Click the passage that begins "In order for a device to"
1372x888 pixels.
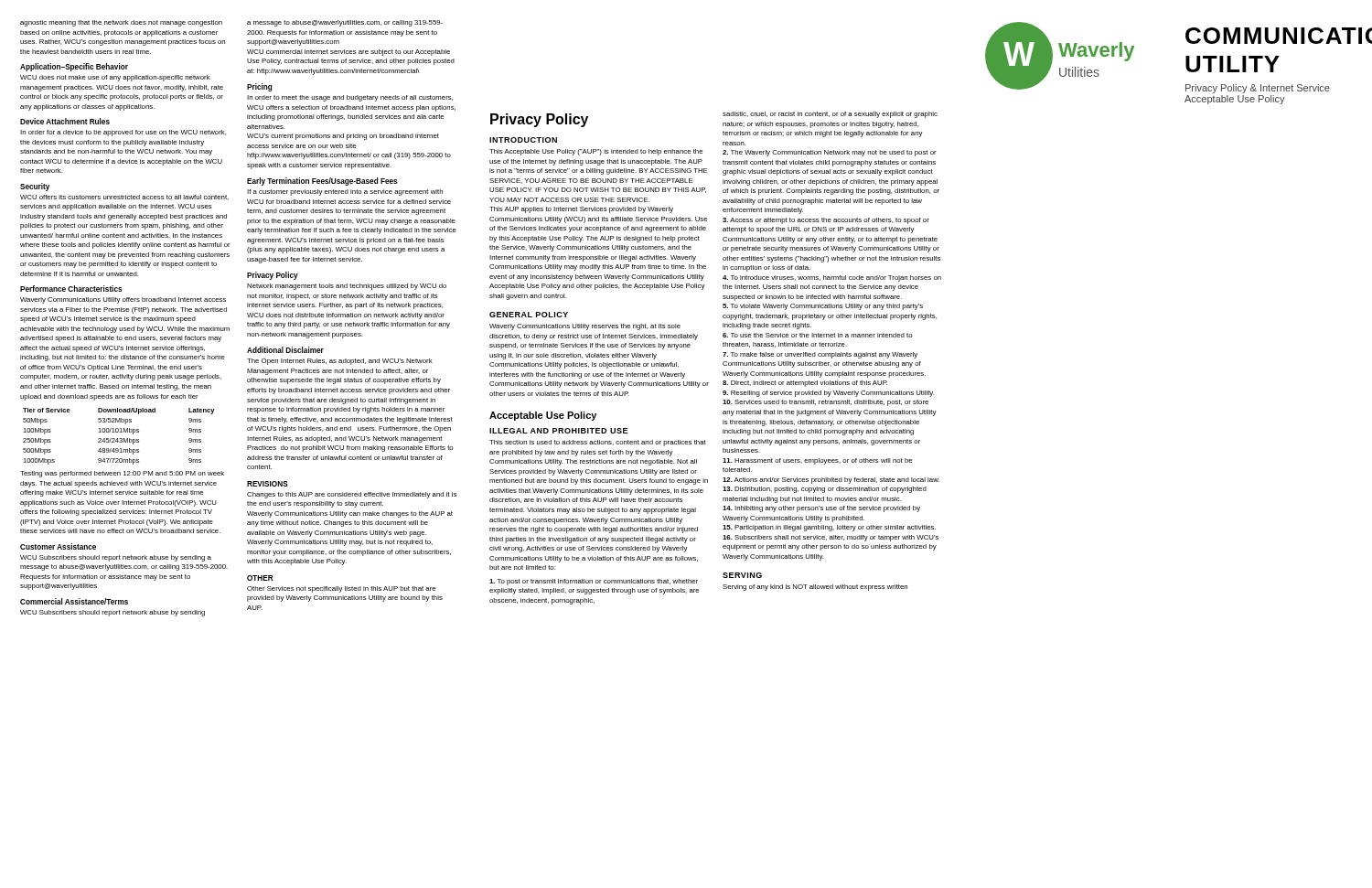123,151
